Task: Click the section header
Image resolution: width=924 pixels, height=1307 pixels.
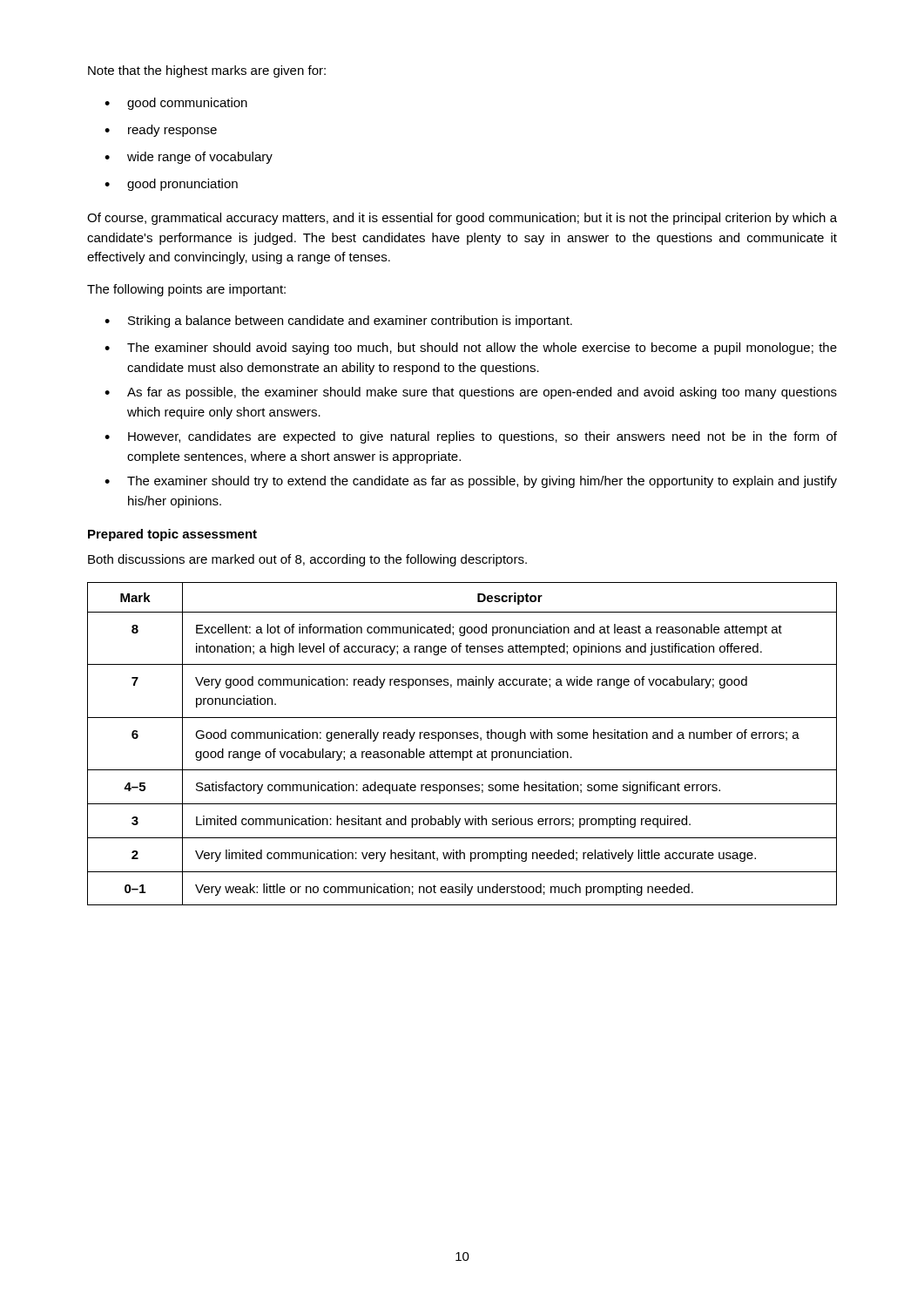Action: point(172,534)
